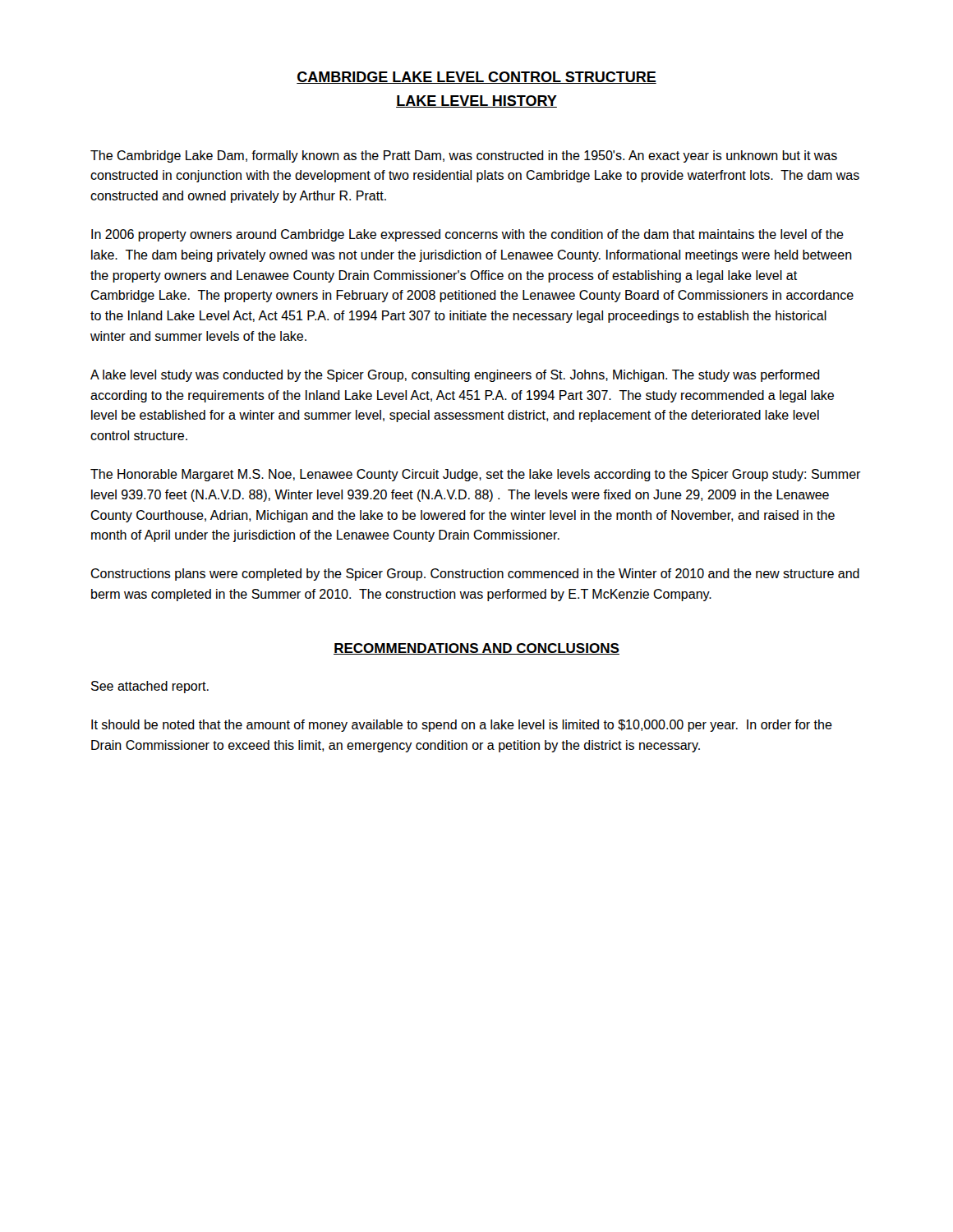Find the text block with the text "In 2006 property owners around Cambridge"
953x1232 pixels.
[472, 285]
